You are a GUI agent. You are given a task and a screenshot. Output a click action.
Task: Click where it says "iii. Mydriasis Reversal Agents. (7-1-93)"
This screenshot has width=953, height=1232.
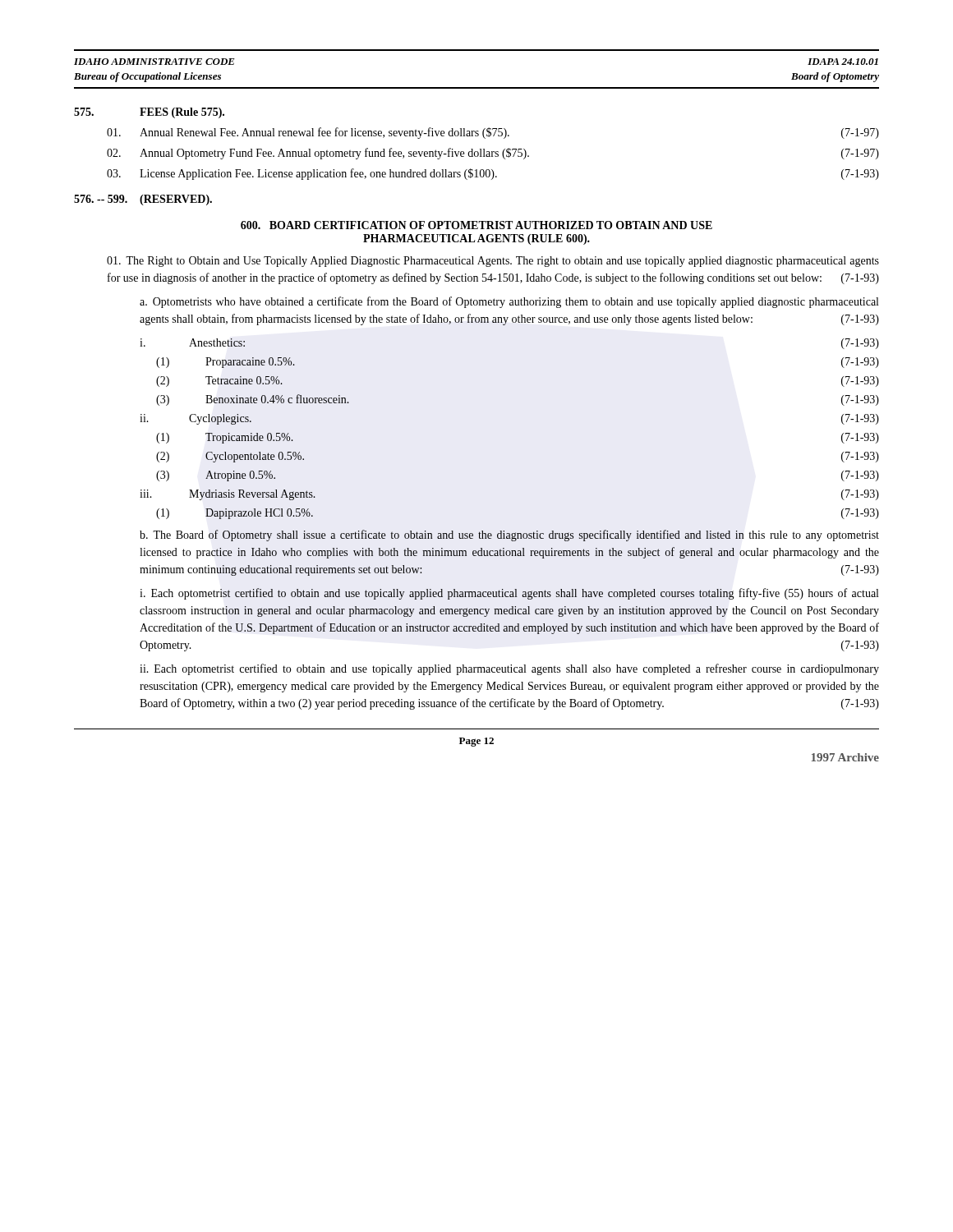coord(249,495)
